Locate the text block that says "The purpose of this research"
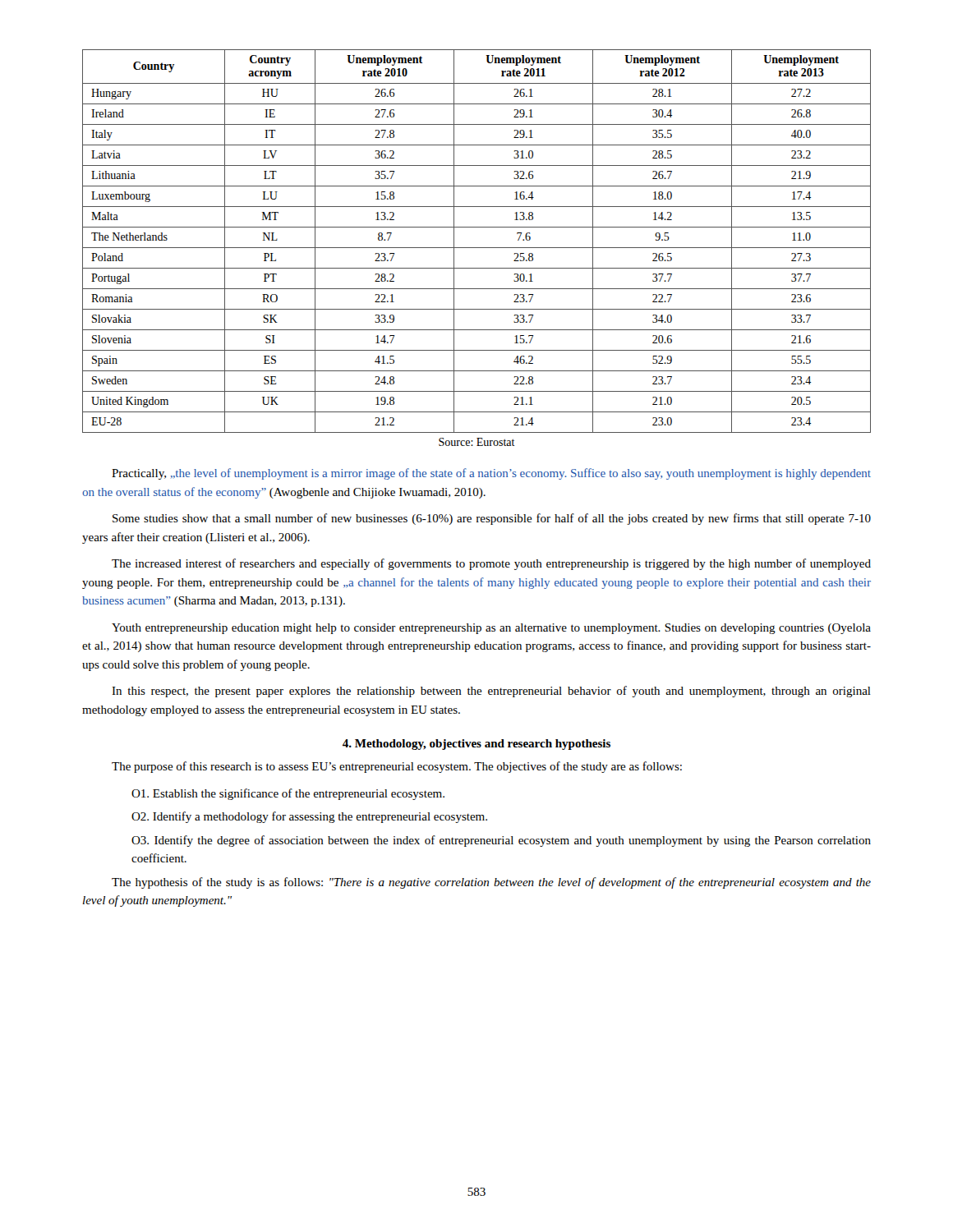The image size is (953, 1232). pos(397,766)
